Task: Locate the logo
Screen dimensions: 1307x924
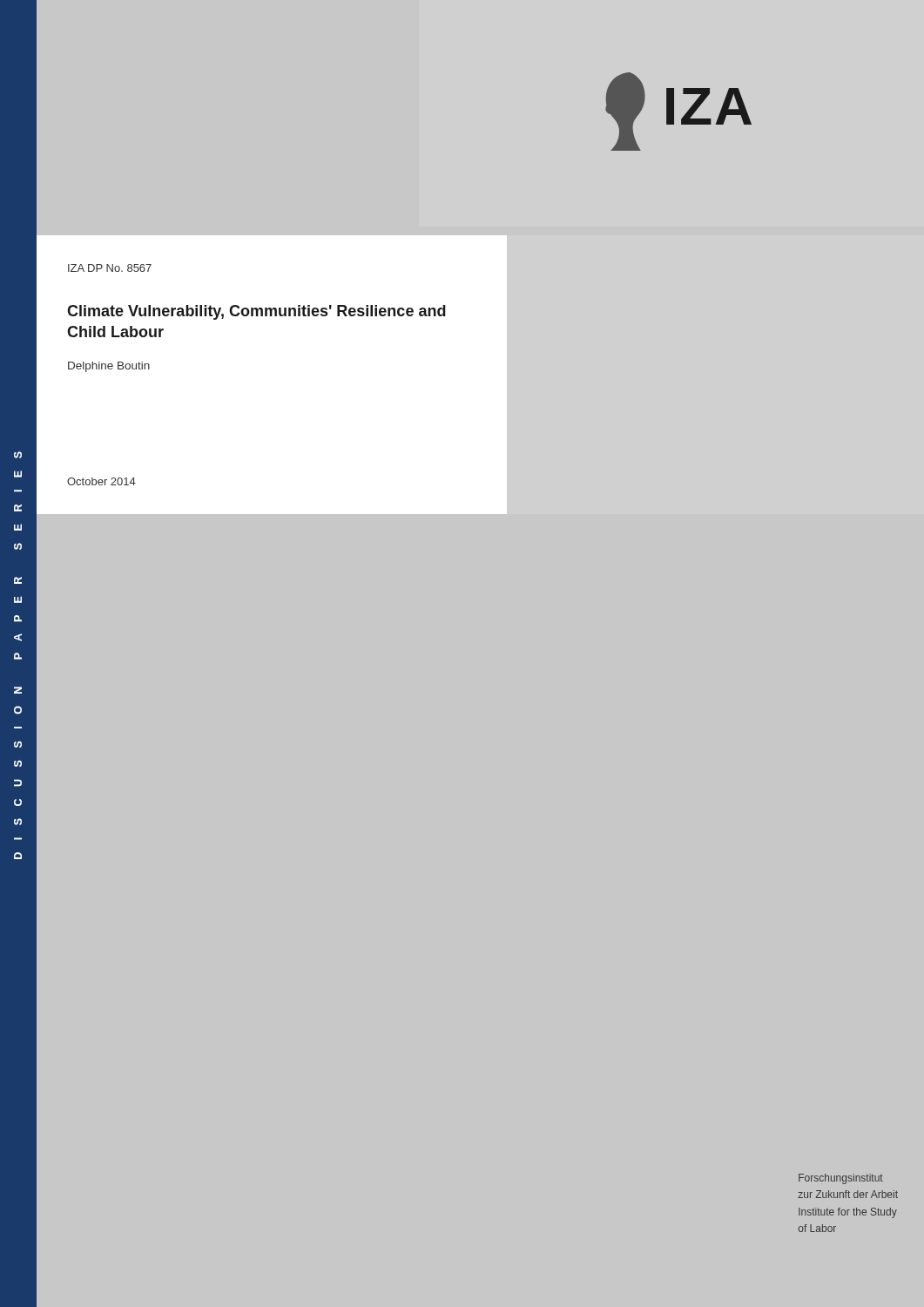Action: 671,113
